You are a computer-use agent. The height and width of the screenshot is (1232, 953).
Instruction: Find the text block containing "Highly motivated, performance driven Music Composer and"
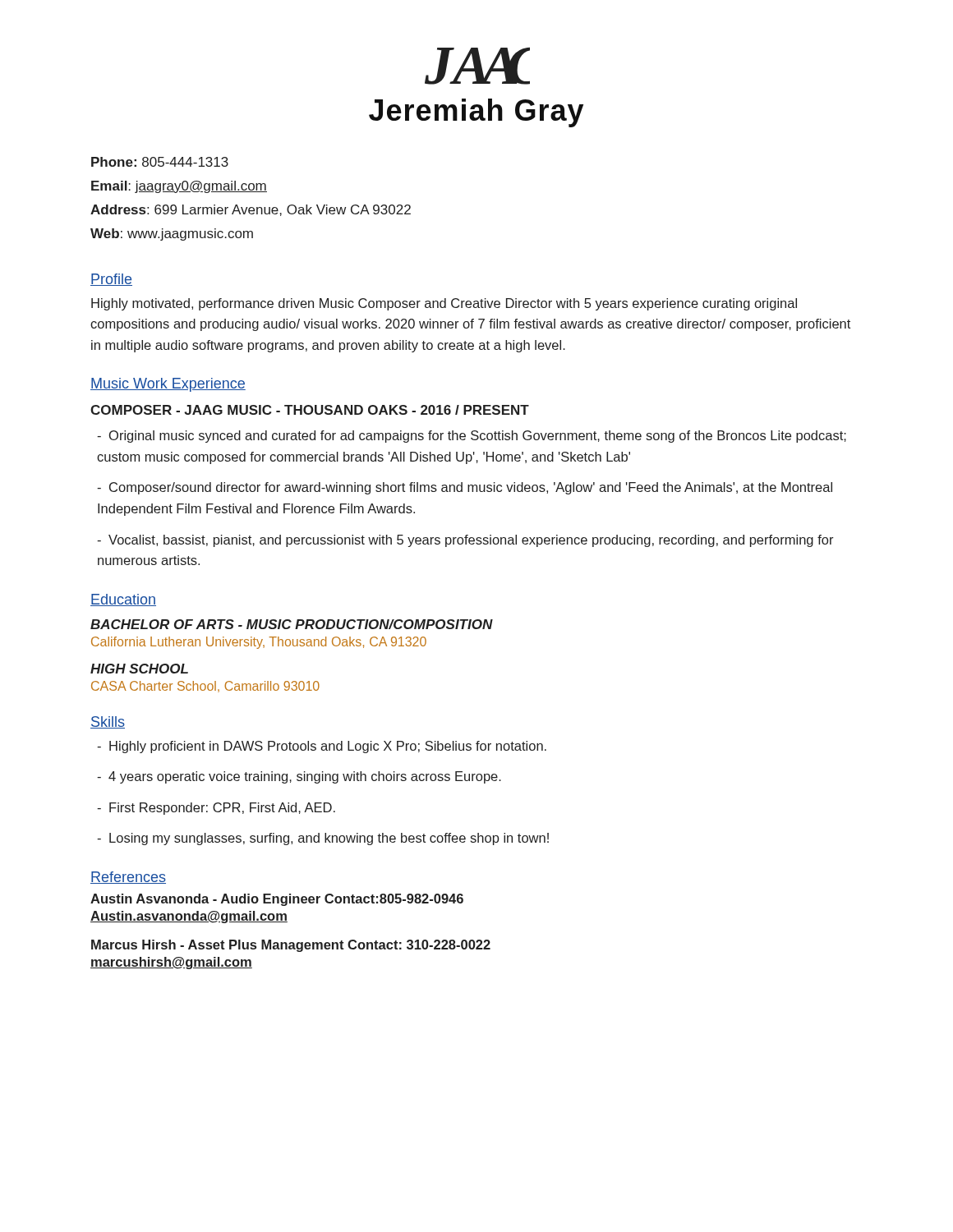(470, 324)
